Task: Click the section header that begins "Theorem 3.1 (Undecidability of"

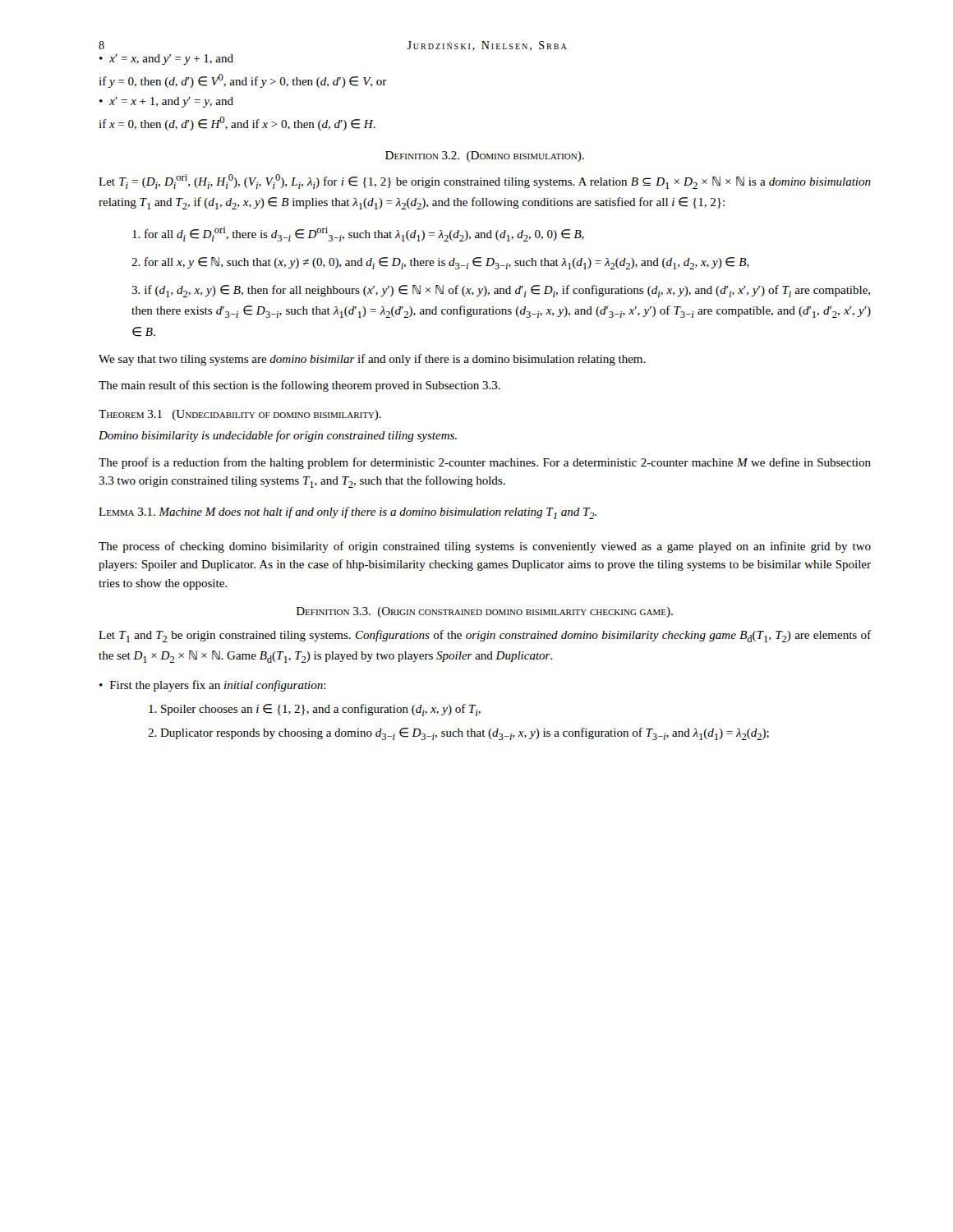Action: tap(240, 414)
